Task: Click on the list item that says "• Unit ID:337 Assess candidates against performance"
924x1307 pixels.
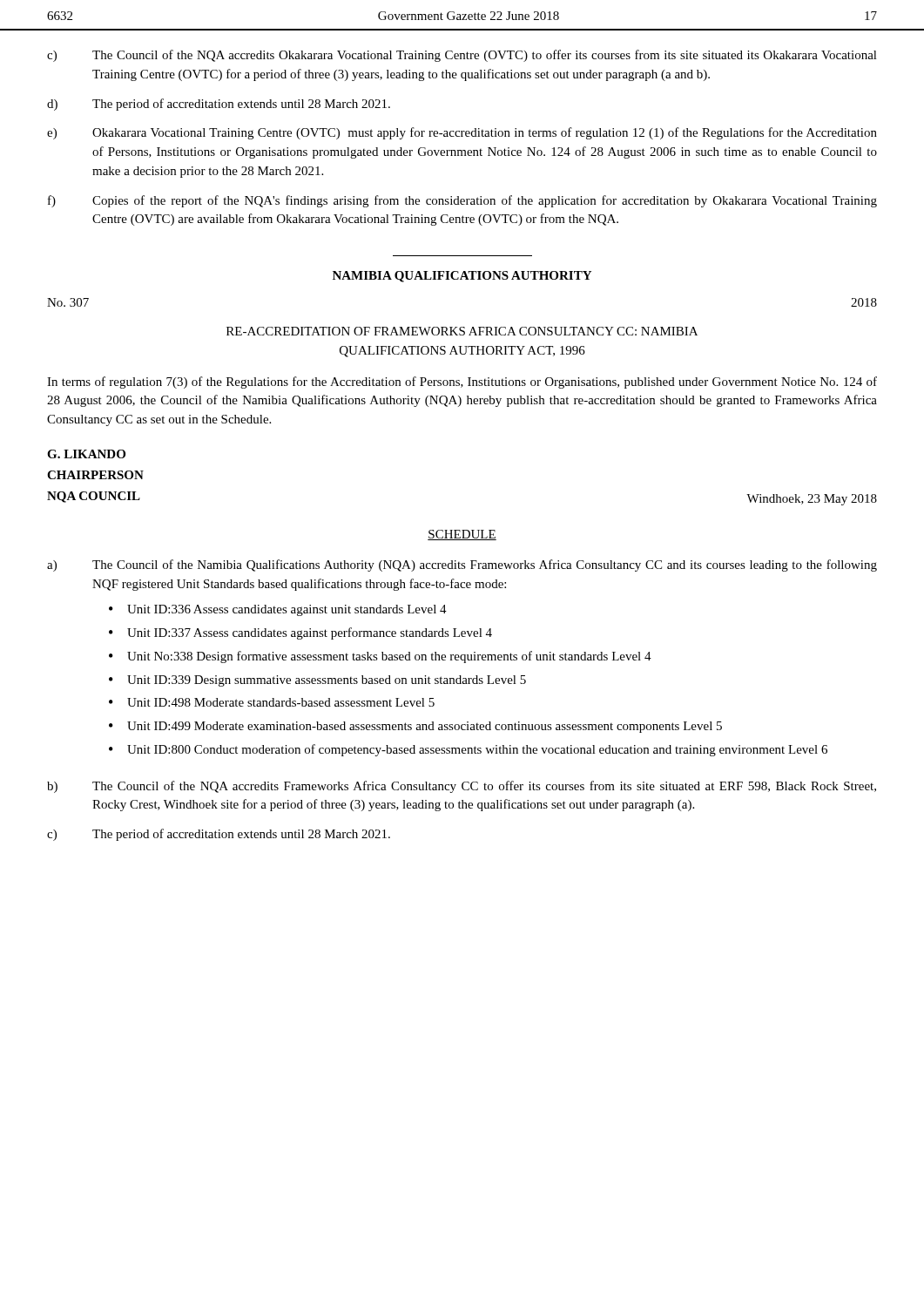Action: (x=492, y=633)
